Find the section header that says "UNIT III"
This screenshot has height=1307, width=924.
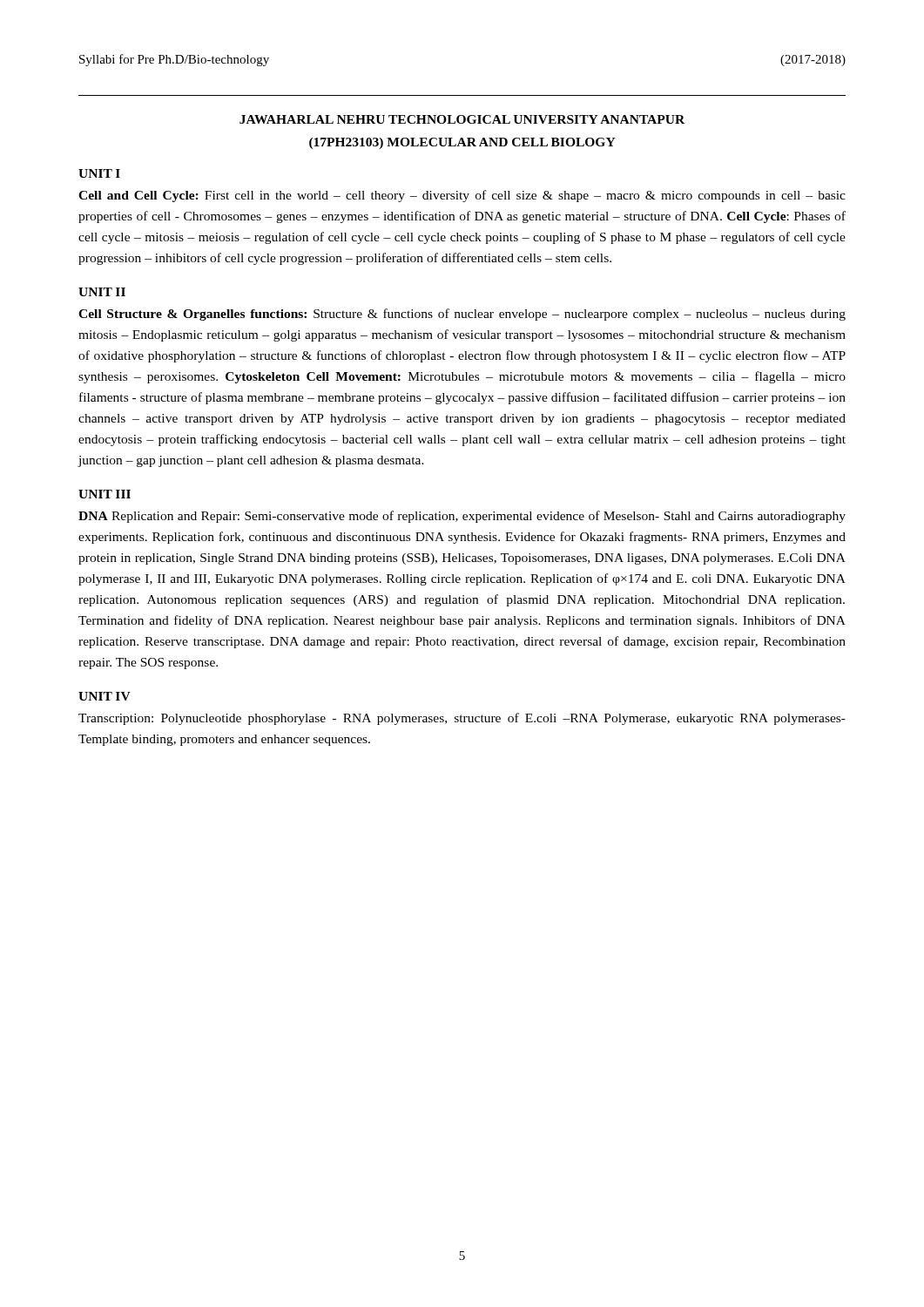click(105, 494)
